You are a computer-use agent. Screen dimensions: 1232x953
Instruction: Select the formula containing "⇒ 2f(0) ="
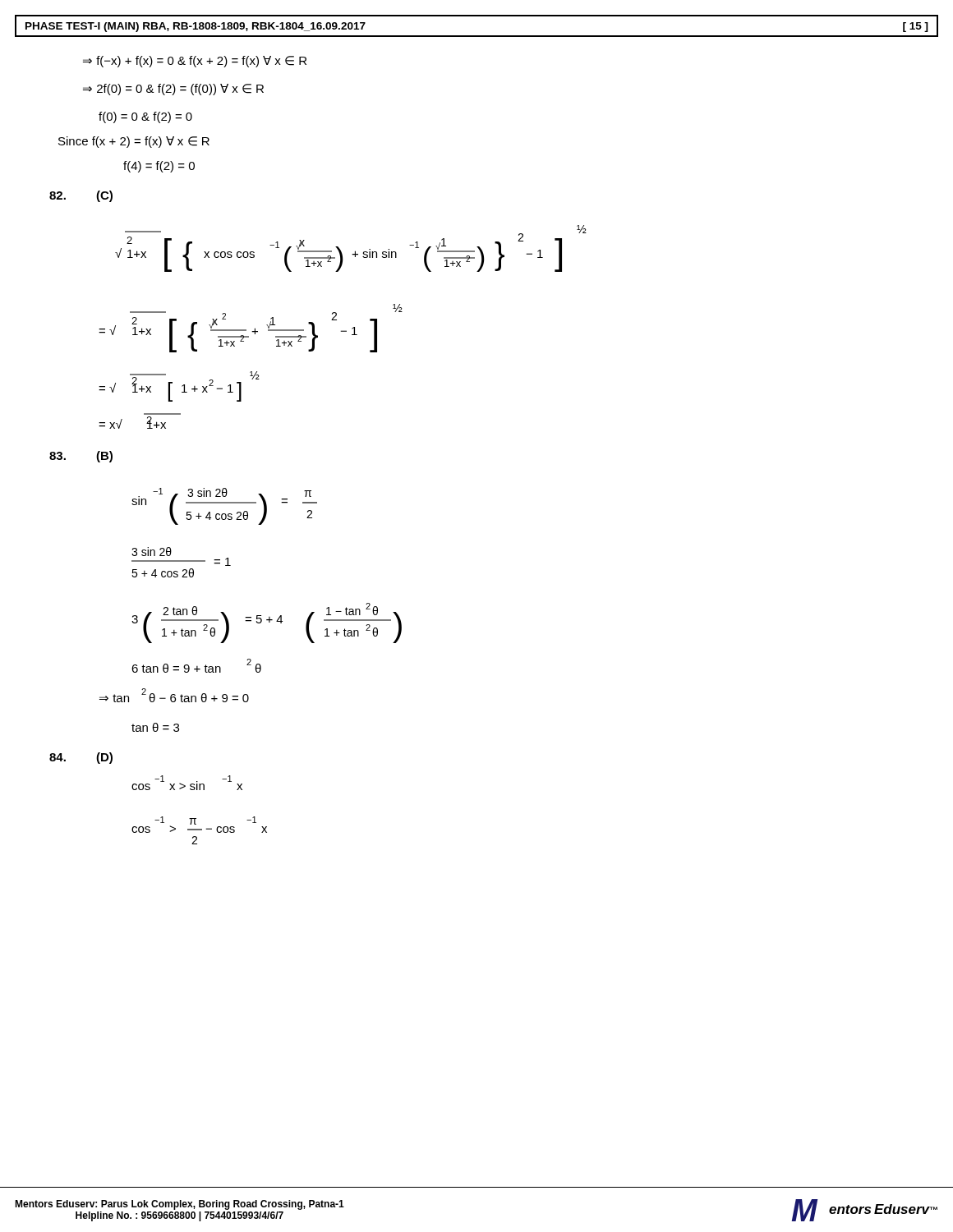click(173, 90)
